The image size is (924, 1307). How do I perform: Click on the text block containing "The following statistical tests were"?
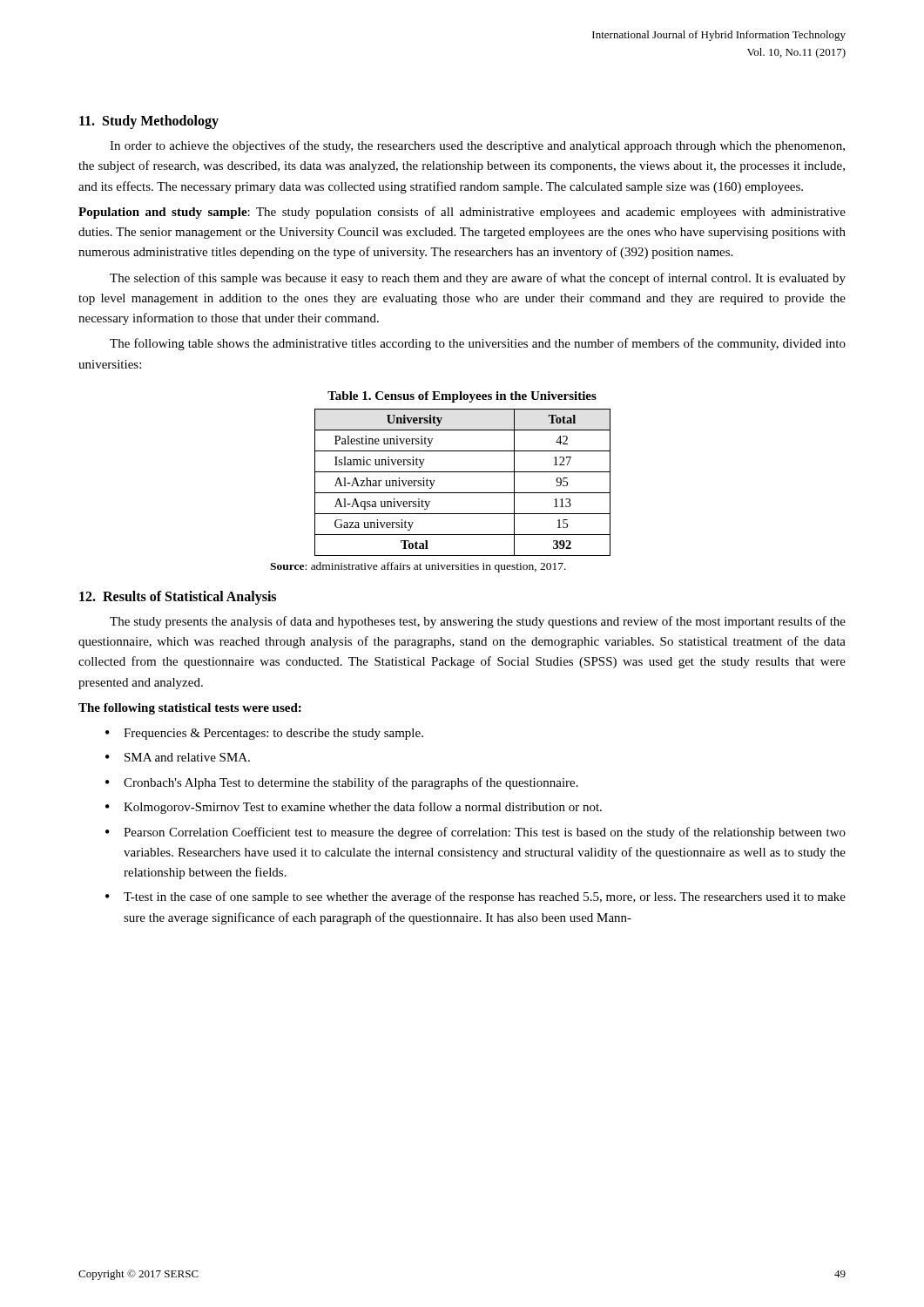[x=190, y=709]
